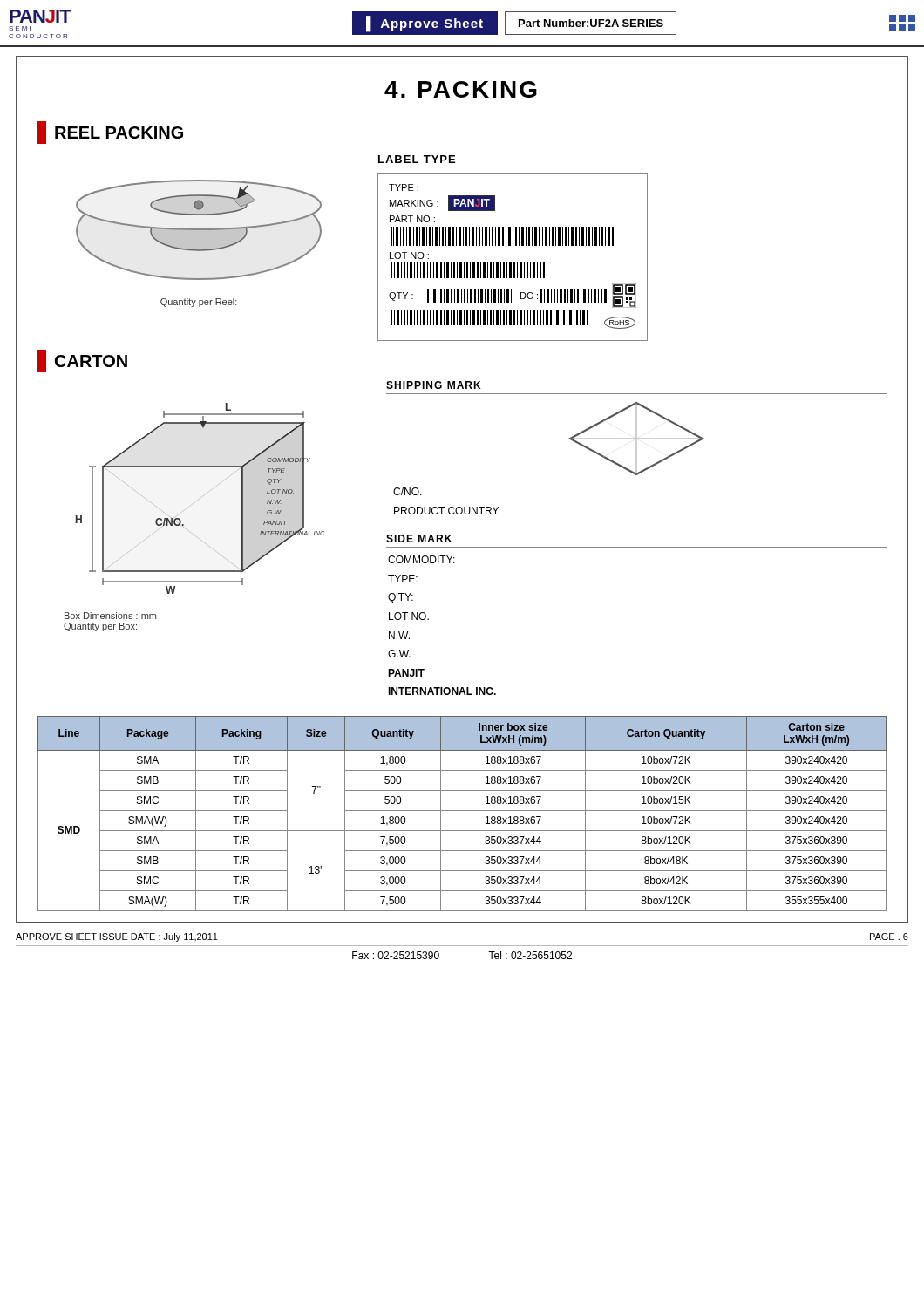Screen dimensions: 1308x924
Task: Locate the block starting "C/NO.PRODUCT COUNTRY"
Action: (x=446, y=501)
